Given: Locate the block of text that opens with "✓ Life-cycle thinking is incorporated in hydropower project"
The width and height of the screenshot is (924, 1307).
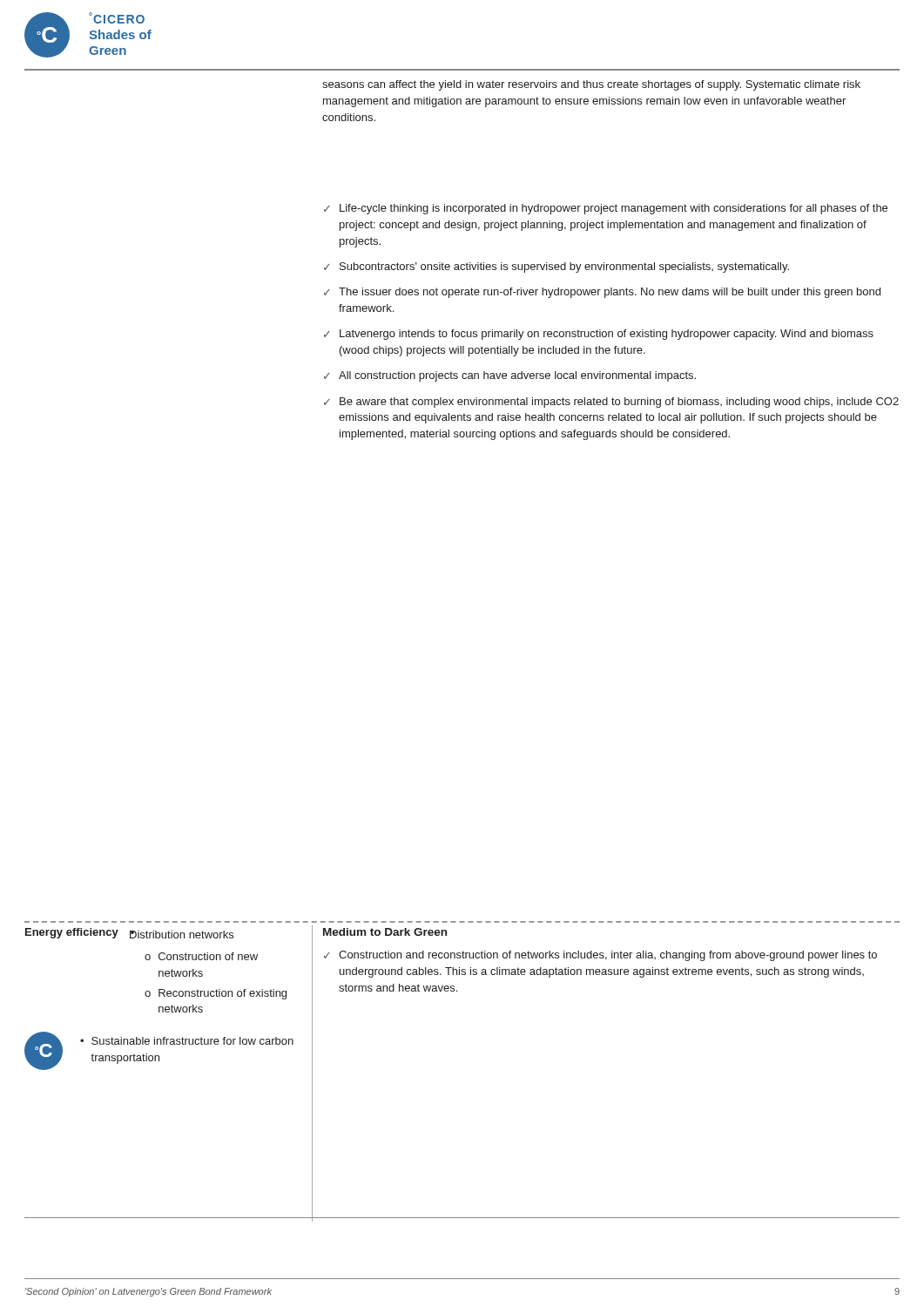Looking at the screenshot, I should 611,225.
